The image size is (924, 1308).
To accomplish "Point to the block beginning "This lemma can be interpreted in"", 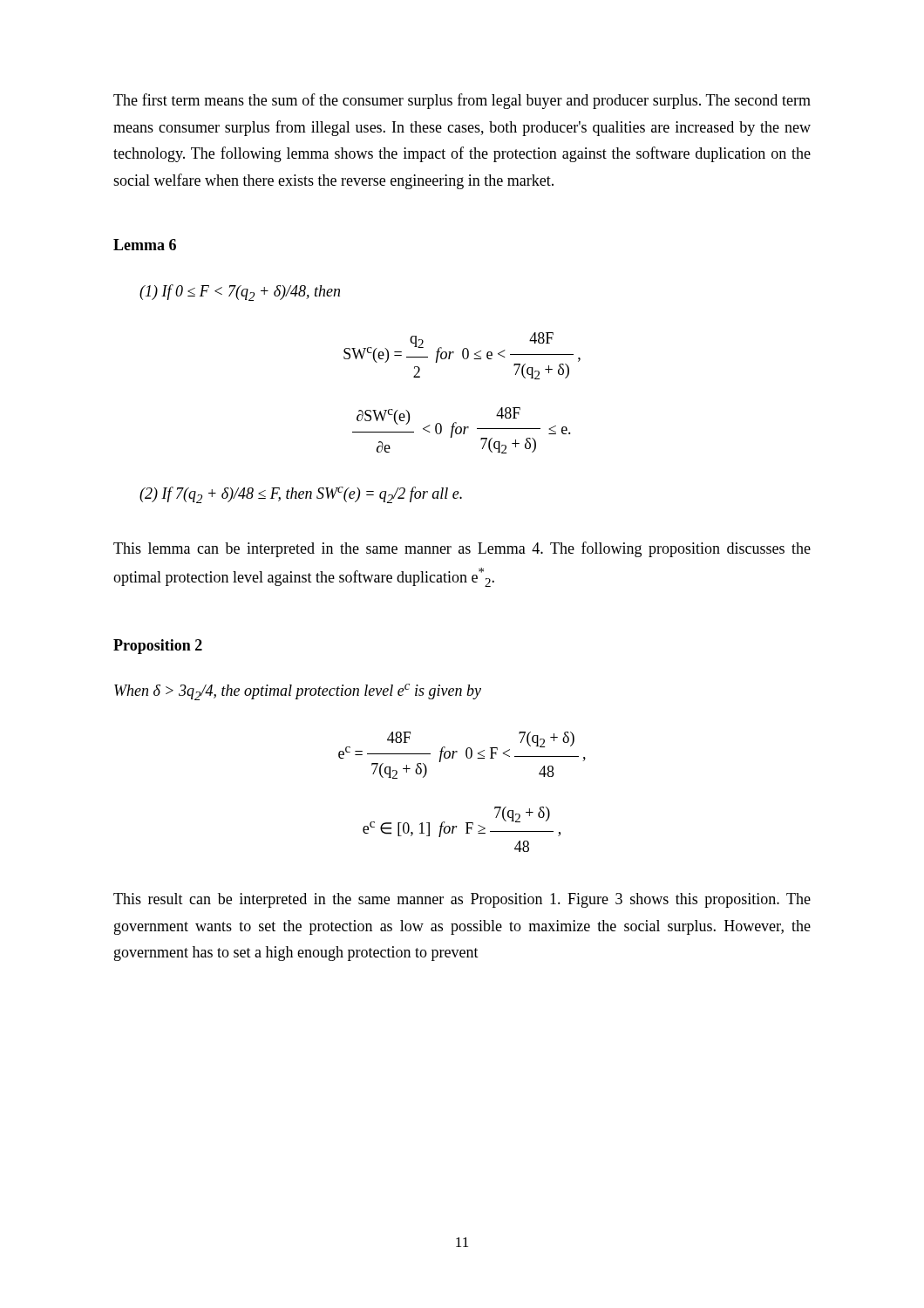I will [462, 564].
